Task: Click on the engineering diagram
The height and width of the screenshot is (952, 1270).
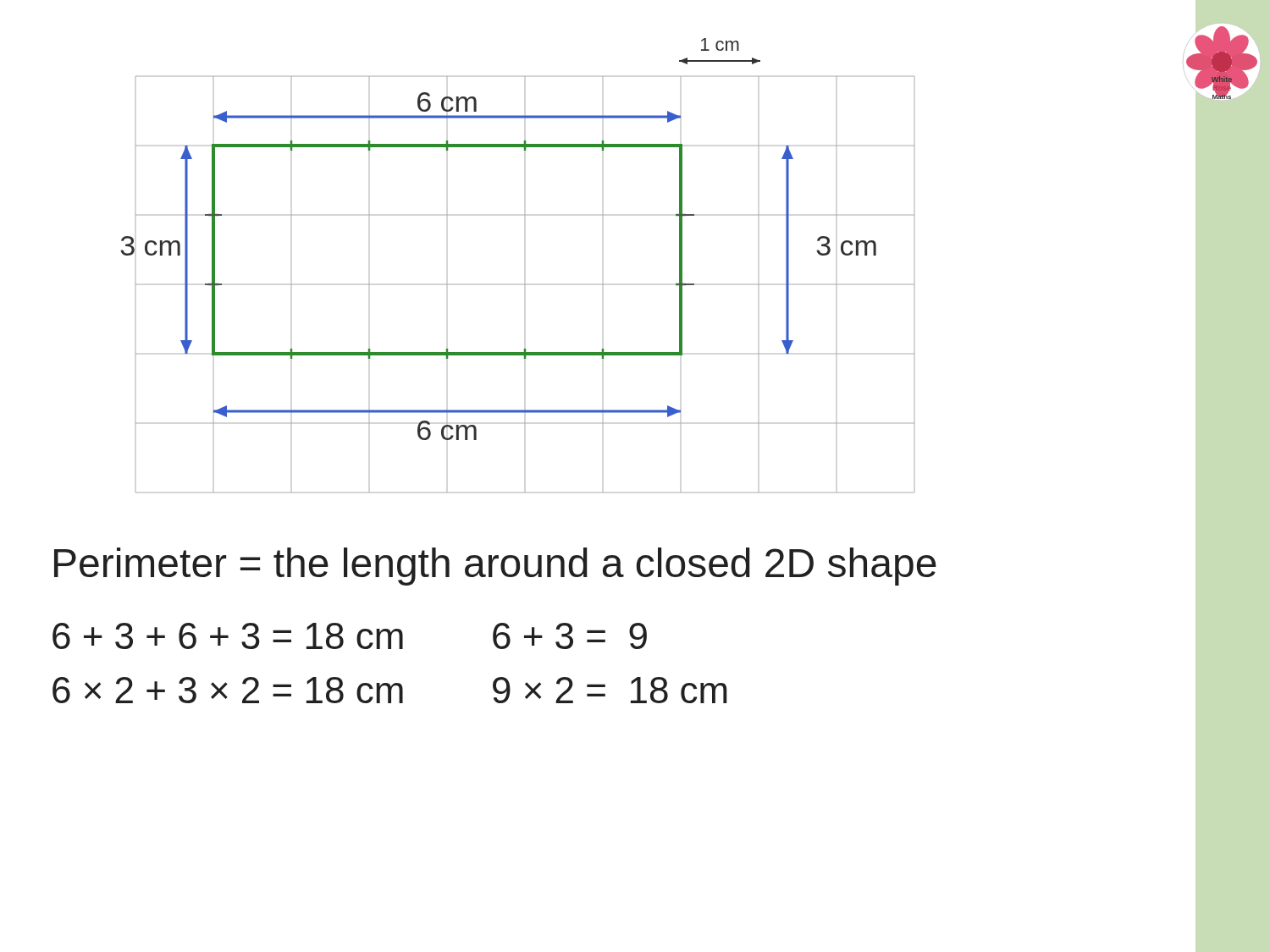Action: click(x=500, y=275)
